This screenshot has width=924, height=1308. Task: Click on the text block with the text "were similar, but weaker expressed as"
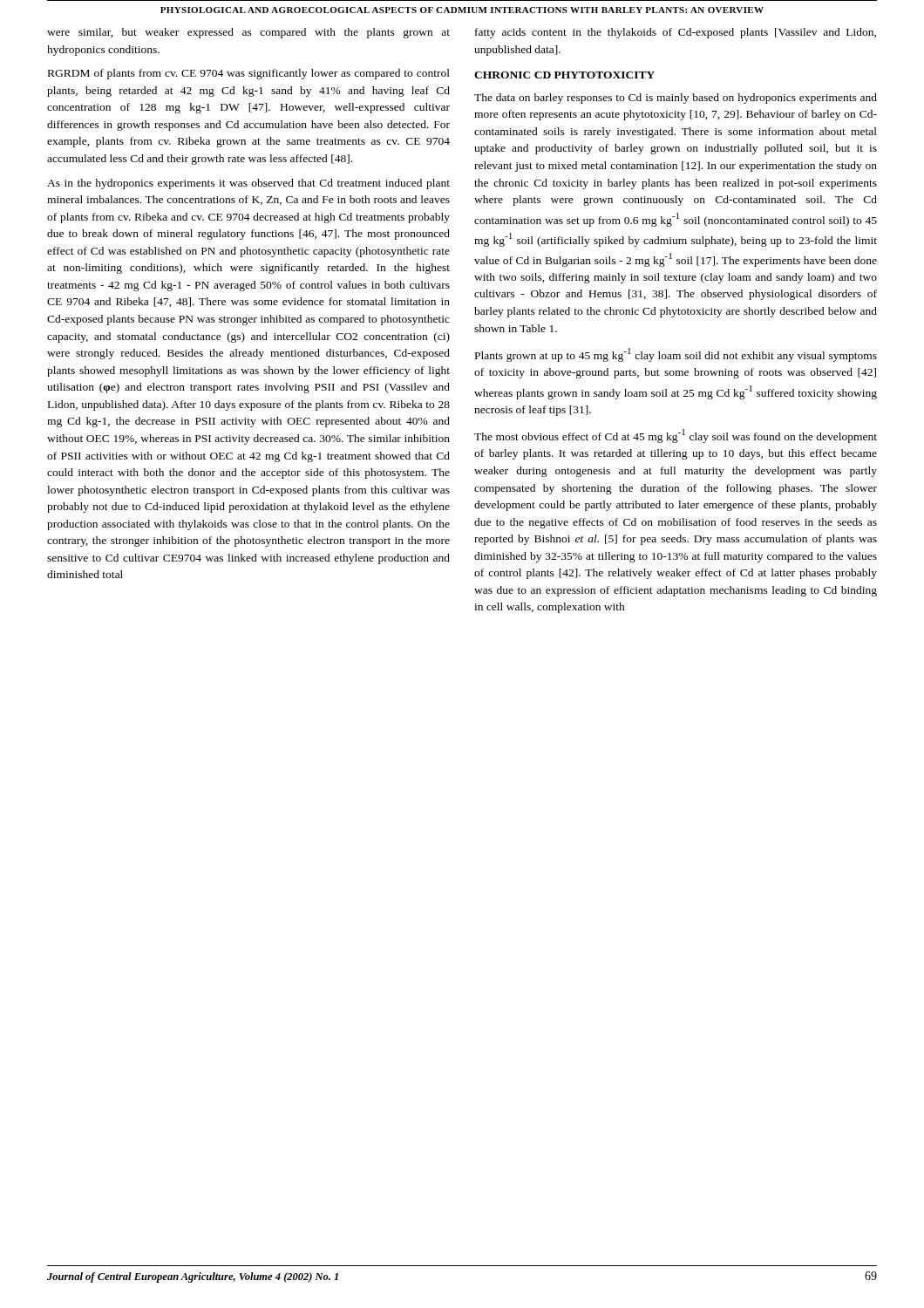[248, 303]
